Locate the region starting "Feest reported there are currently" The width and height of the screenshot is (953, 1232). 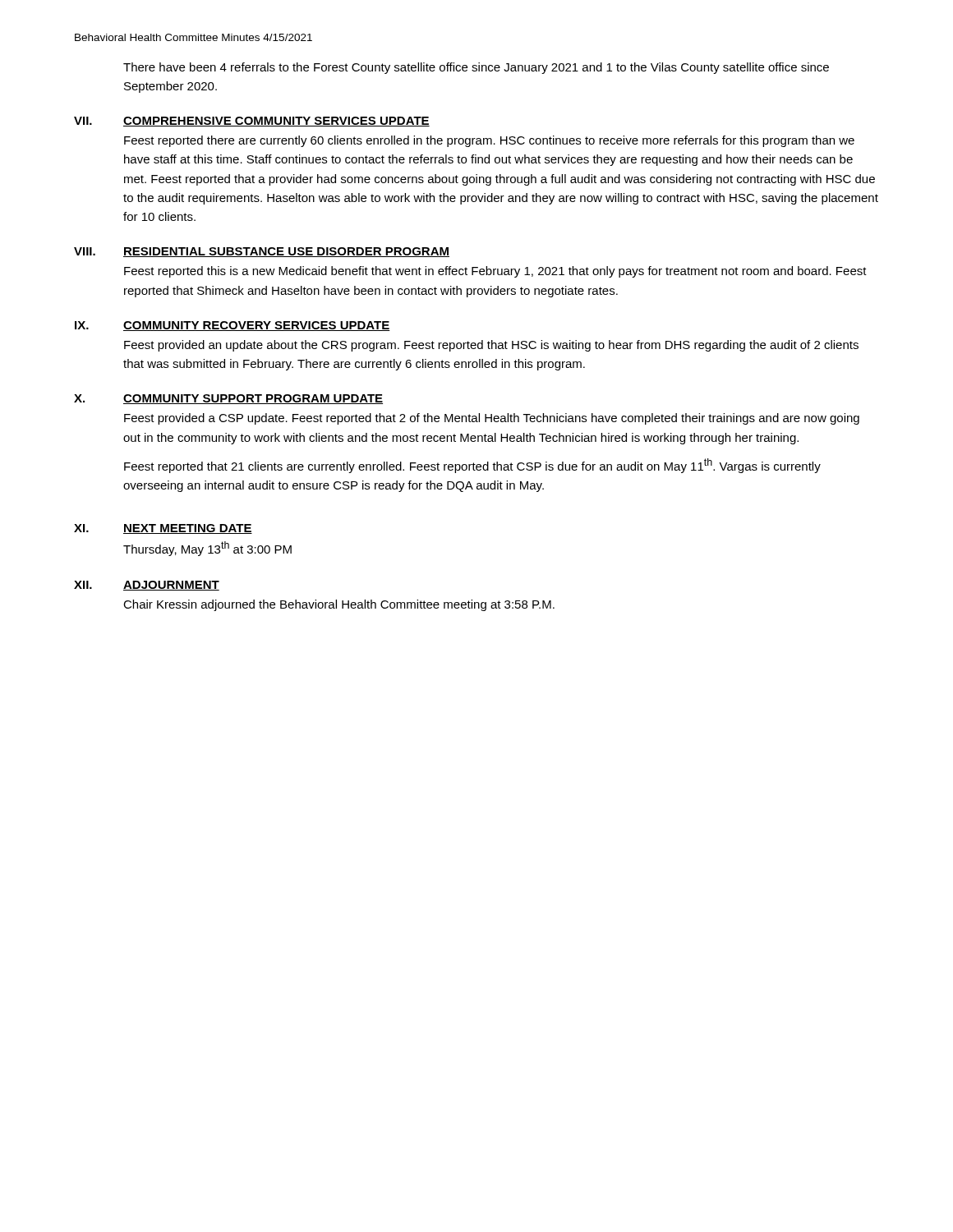click(x=501, y=178)
